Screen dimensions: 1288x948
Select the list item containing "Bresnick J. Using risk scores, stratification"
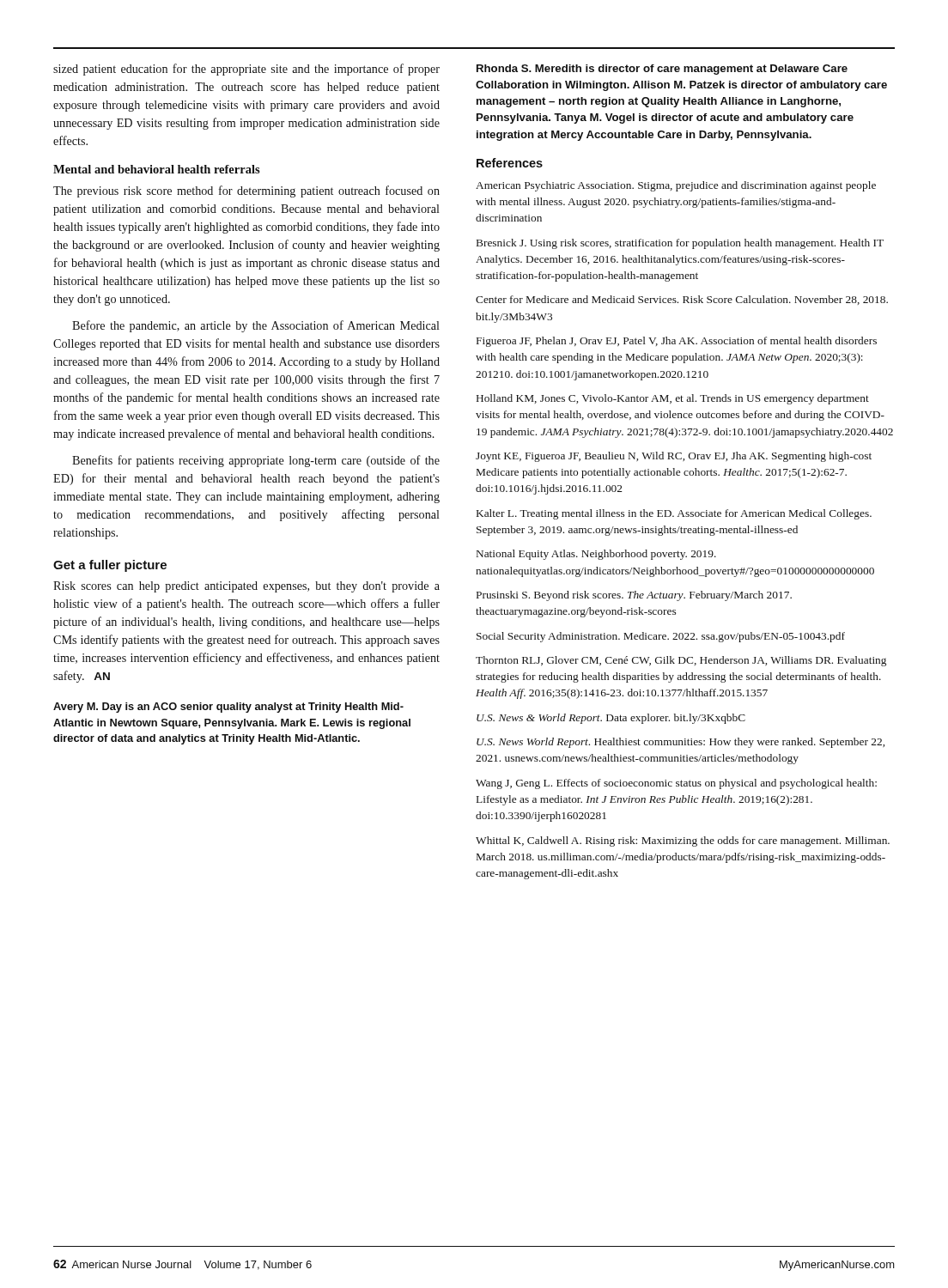pos(680,259)
